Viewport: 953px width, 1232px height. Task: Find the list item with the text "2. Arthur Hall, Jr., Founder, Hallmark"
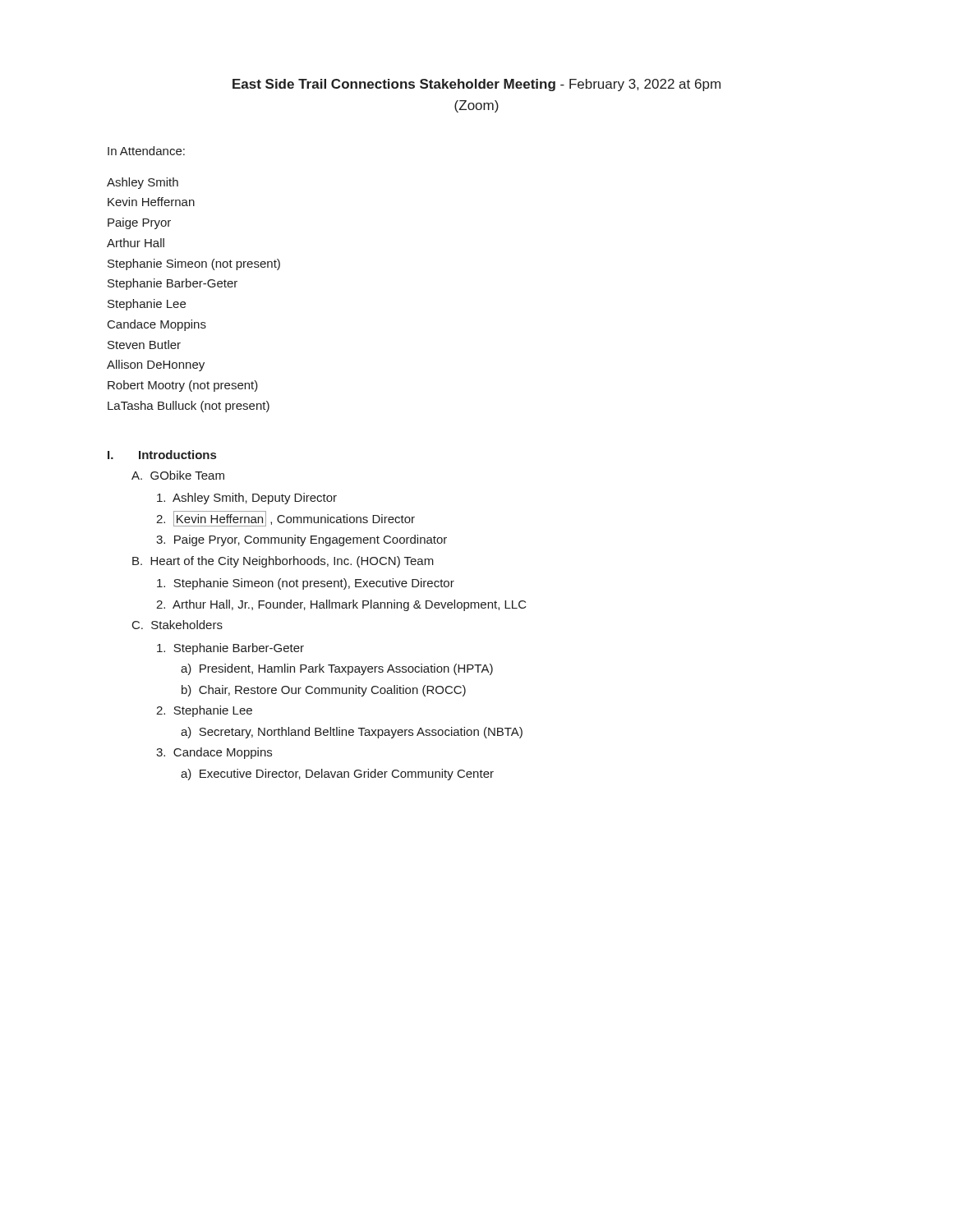click(341, 604)
